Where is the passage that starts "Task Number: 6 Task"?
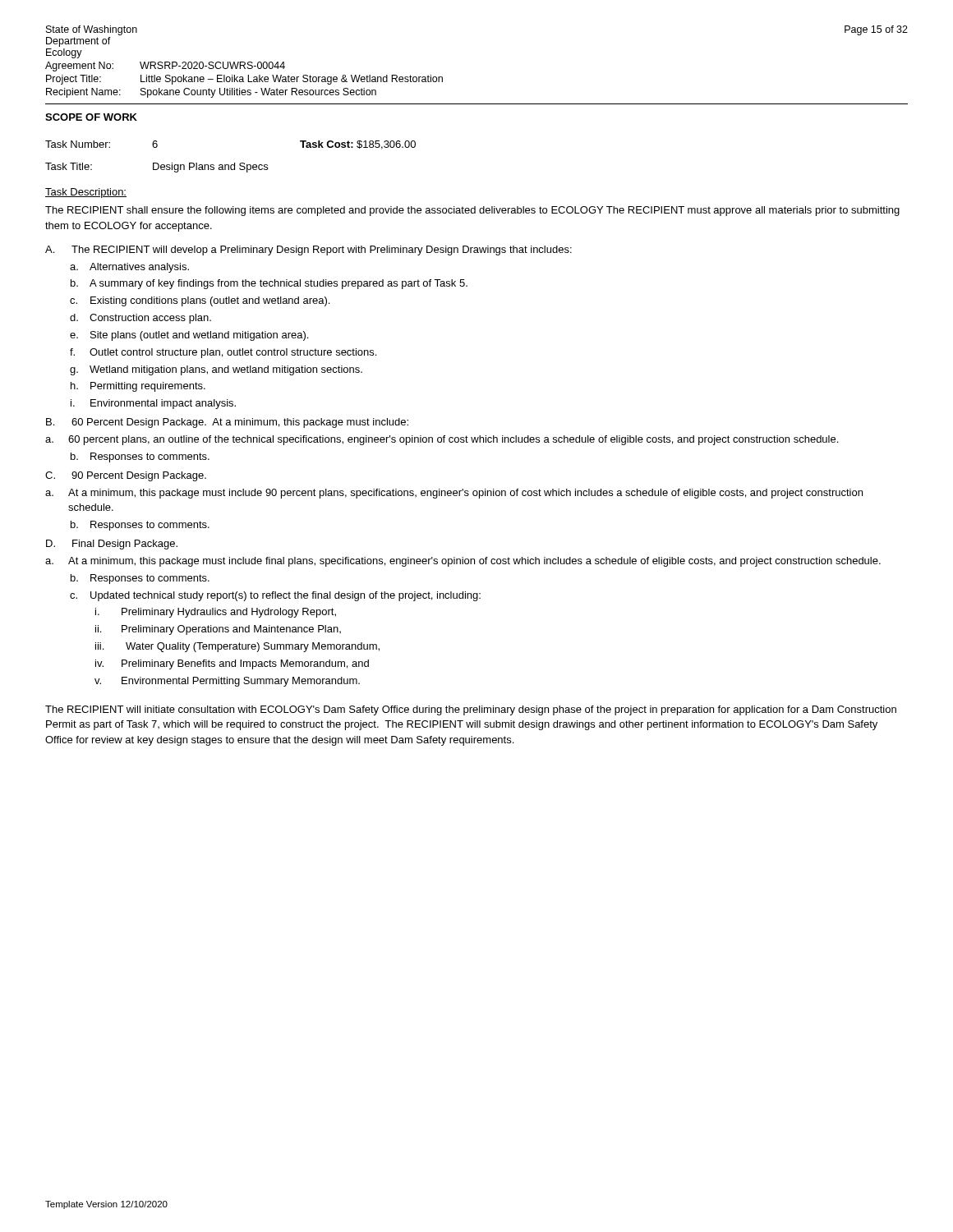The image size is (953, 1232). click(x=79, y=145)
